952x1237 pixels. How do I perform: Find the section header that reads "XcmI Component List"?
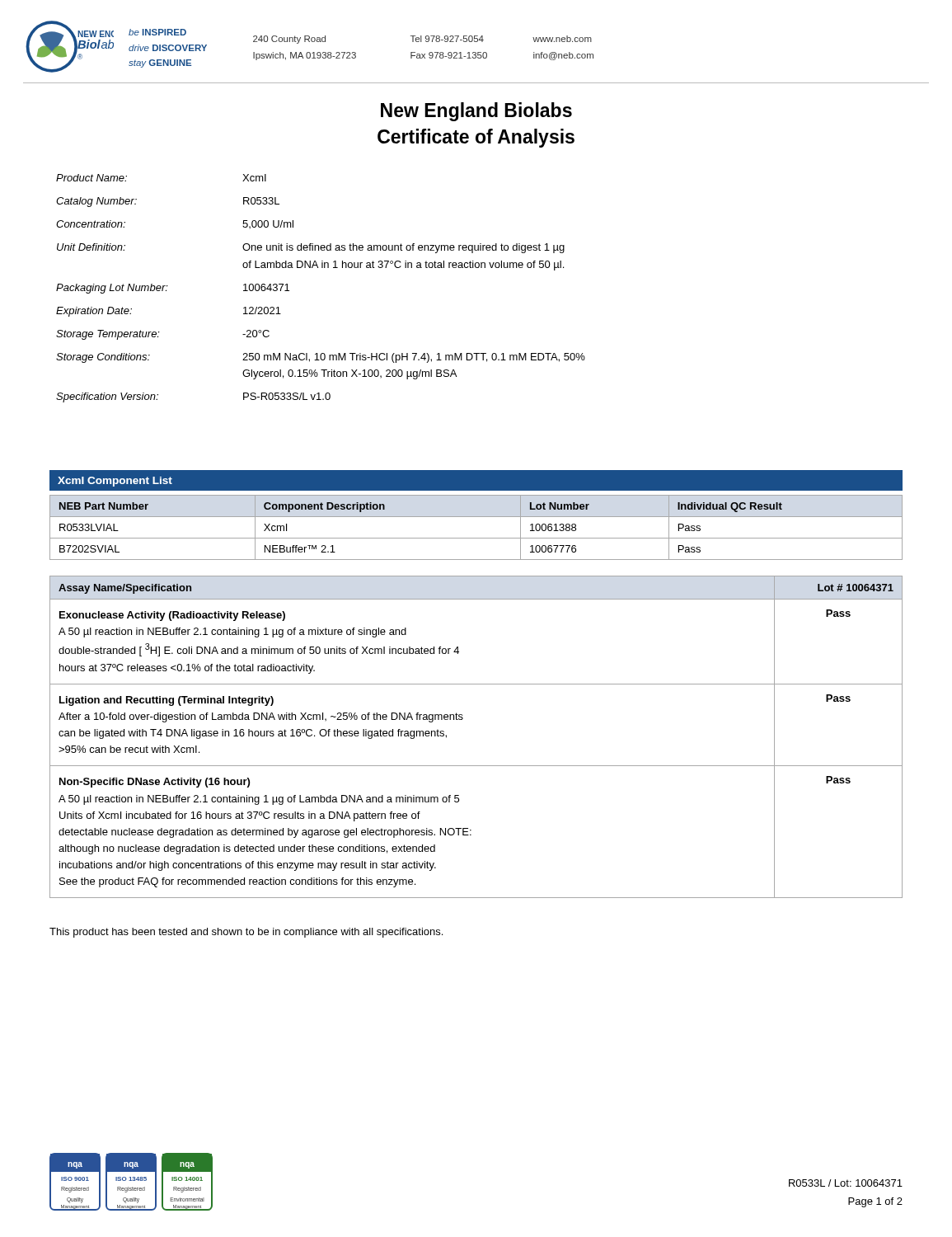[476, 480]
